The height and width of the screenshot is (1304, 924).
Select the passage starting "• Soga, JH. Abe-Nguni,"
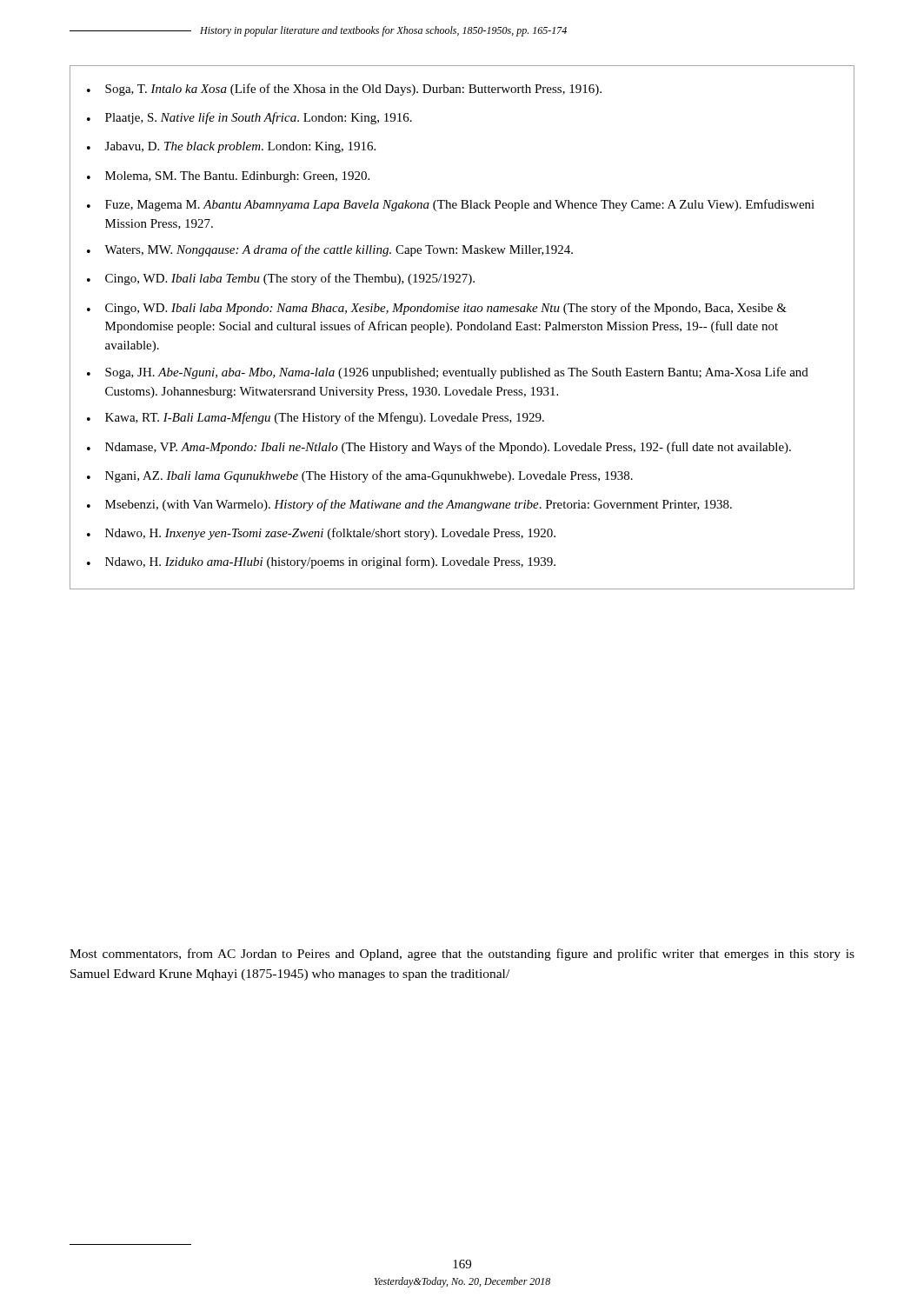tap(458, 382)
